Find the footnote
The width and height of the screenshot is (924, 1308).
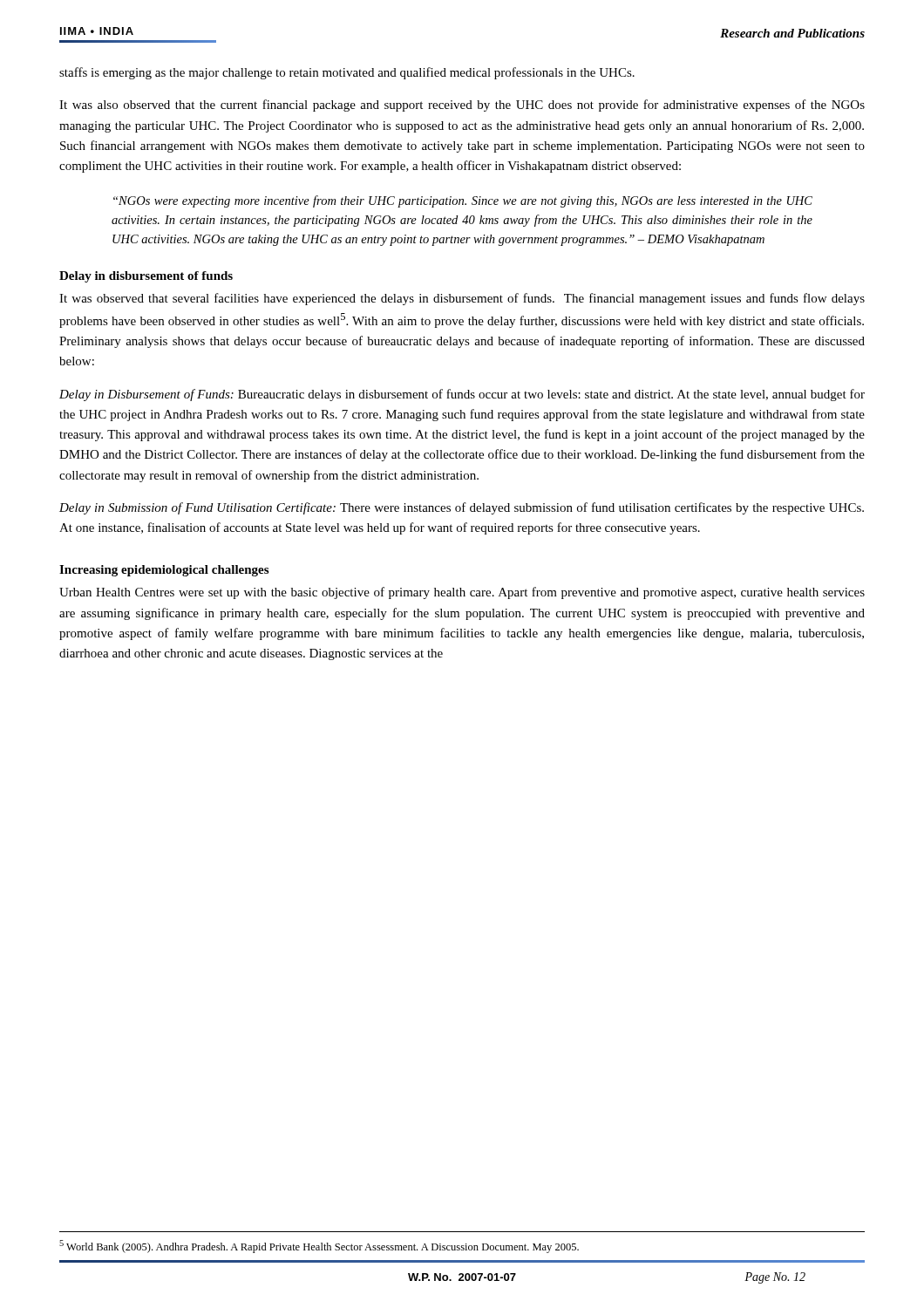point(462,1247)
